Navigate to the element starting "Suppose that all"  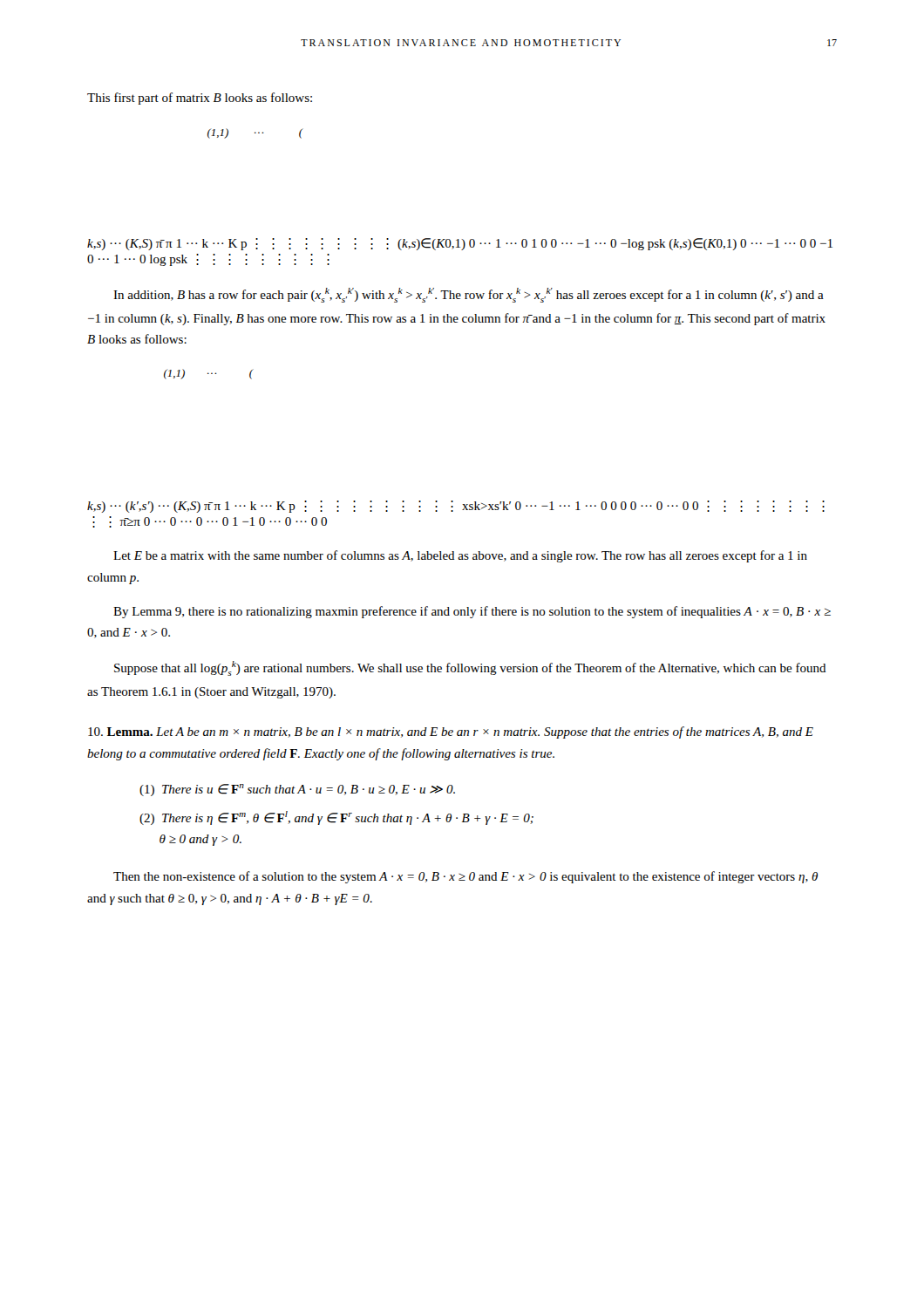click(457, 678)
